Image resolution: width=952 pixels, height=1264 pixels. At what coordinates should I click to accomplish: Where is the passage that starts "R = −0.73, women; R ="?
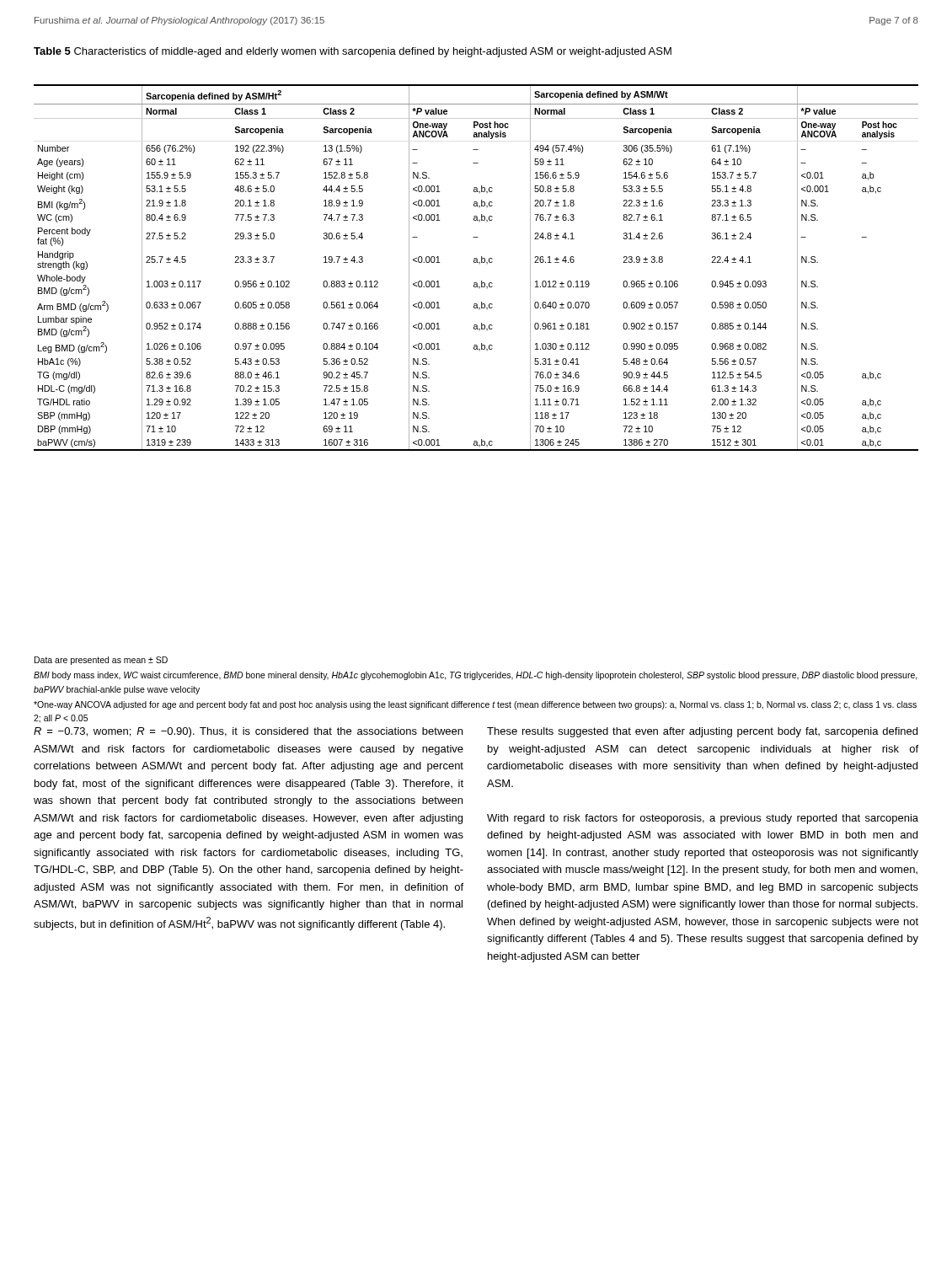(249, 828)
